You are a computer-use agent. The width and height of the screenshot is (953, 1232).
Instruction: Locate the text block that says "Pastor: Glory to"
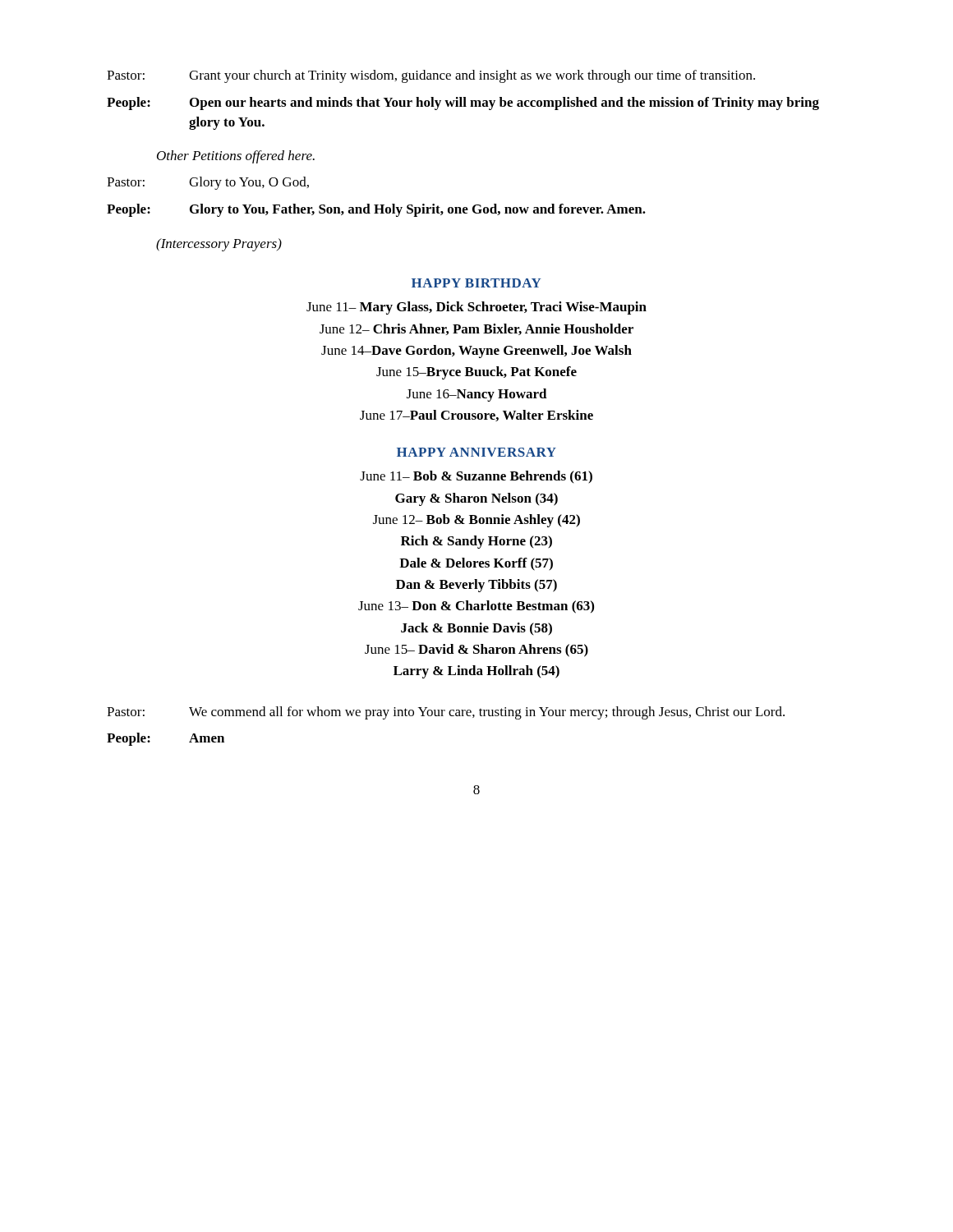[x=476, y=196]
